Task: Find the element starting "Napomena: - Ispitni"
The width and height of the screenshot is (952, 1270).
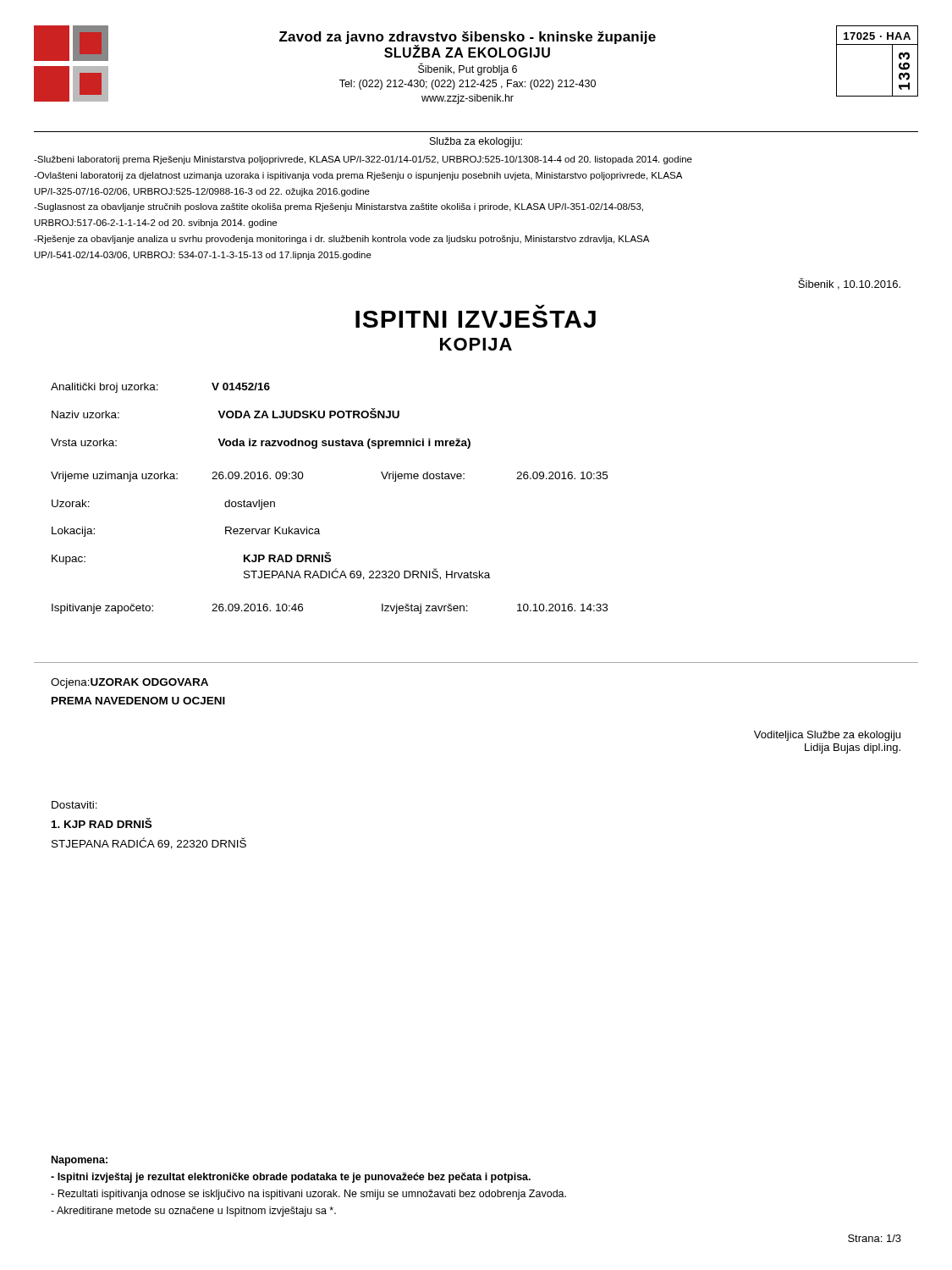Action: (x=476, y=1185)
